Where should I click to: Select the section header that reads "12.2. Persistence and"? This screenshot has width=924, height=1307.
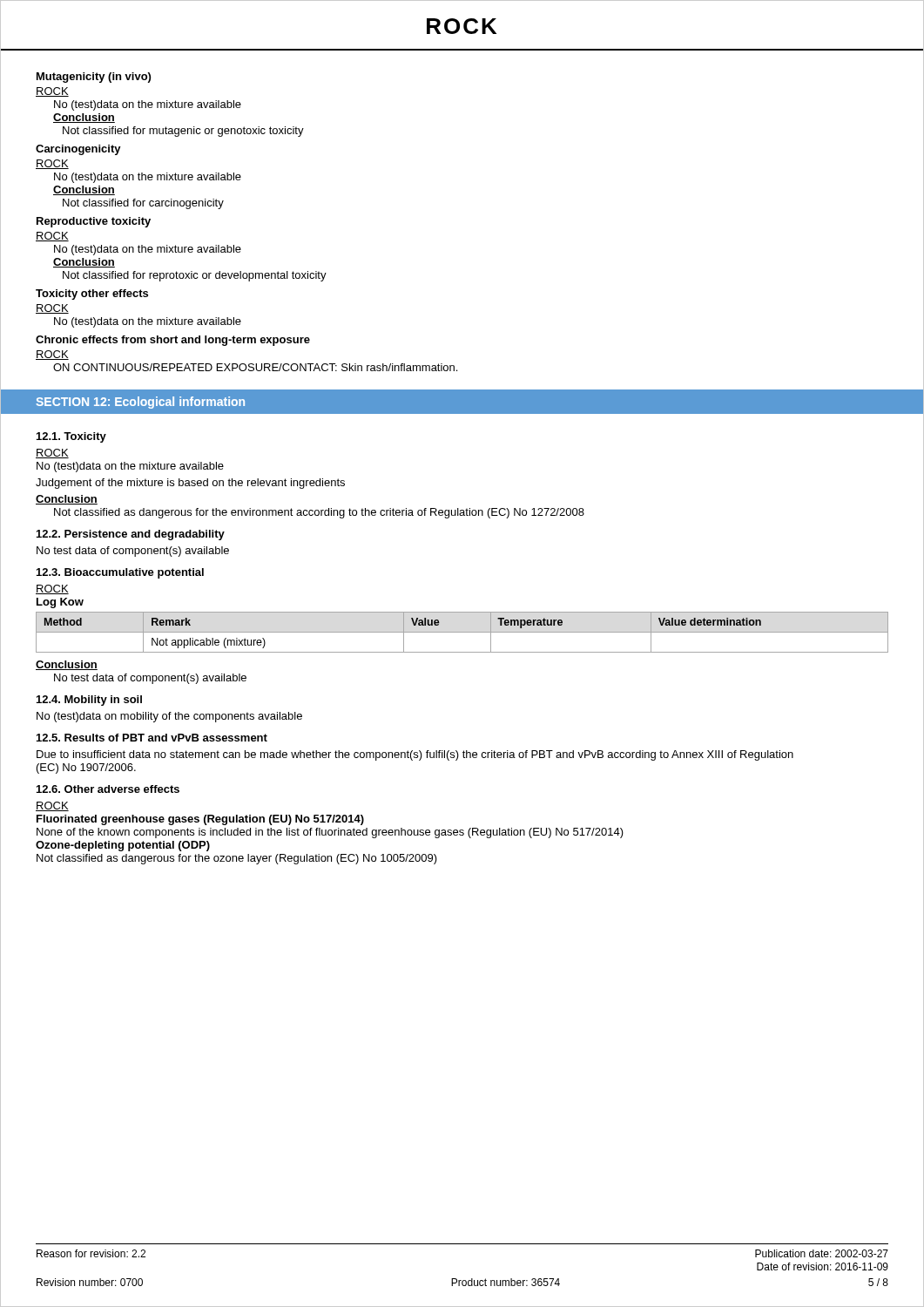[x=130, y=534]
